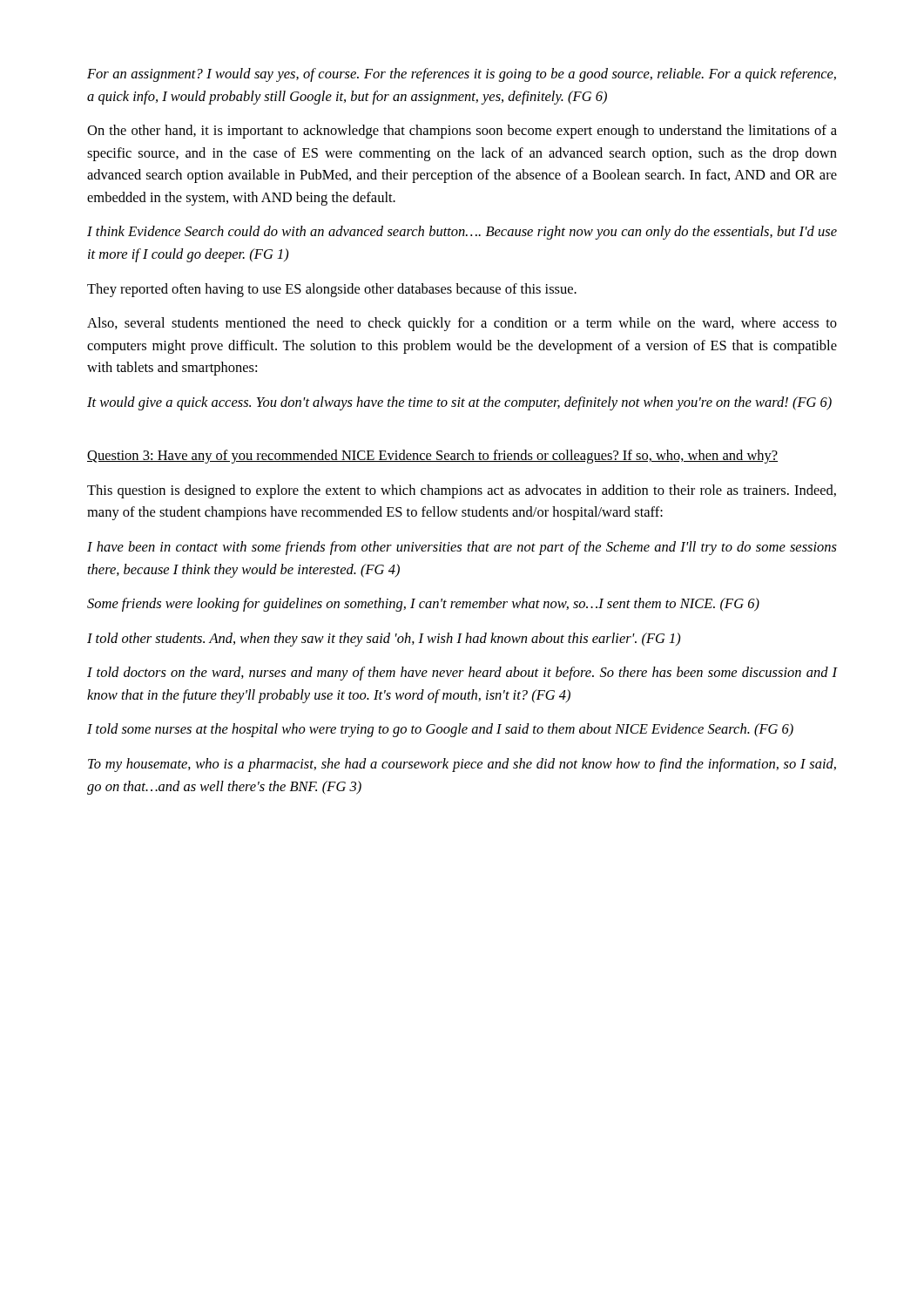The width and height of the screenshot is (924, 1307).
Task: Point to the block starting "I told some nurses at the hospital"
Action: pyautogui.click(x=440, y=729)
